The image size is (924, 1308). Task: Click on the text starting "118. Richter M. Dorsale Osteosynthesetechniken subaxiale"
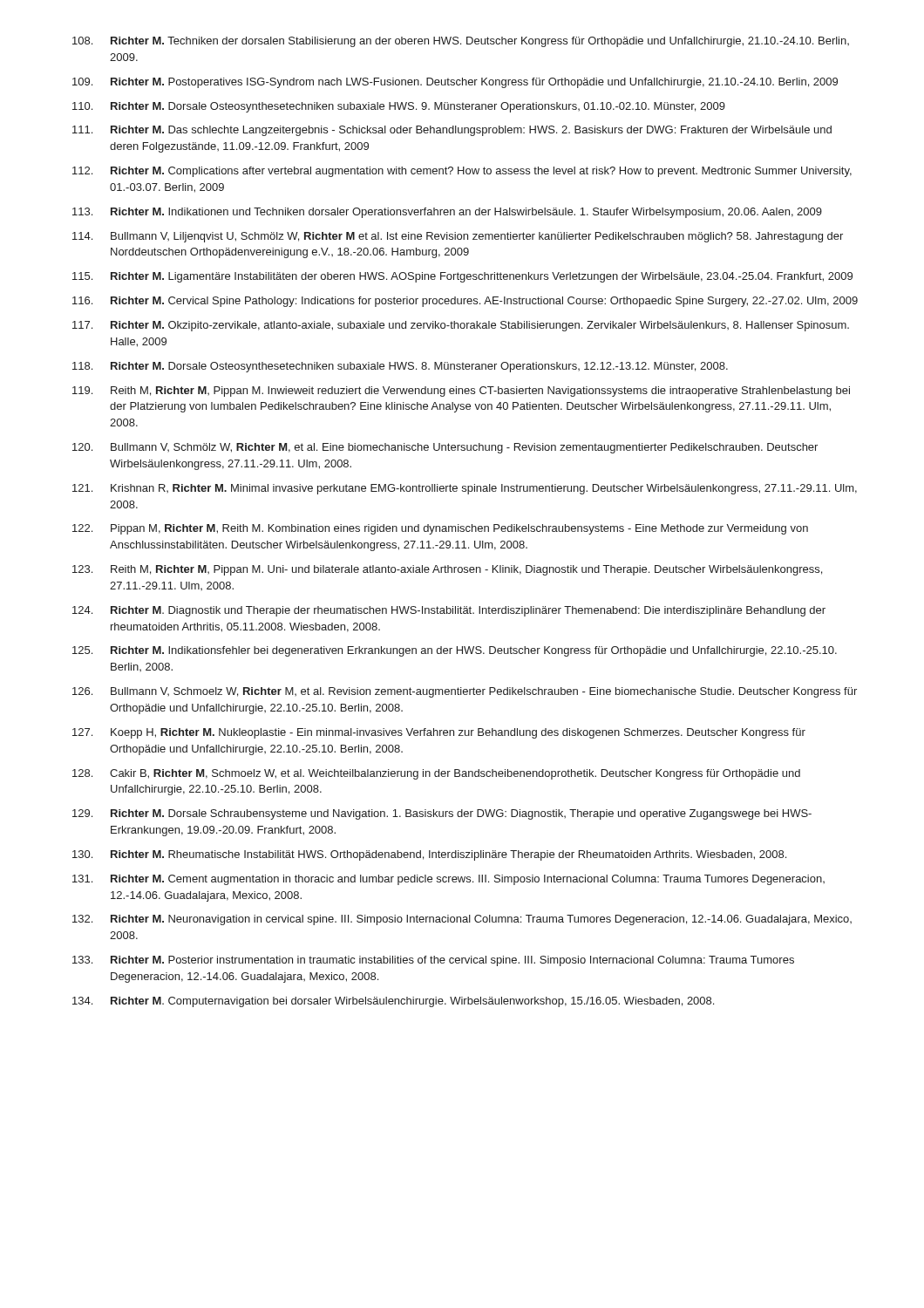pyautogui.click(x=466, y=366)
